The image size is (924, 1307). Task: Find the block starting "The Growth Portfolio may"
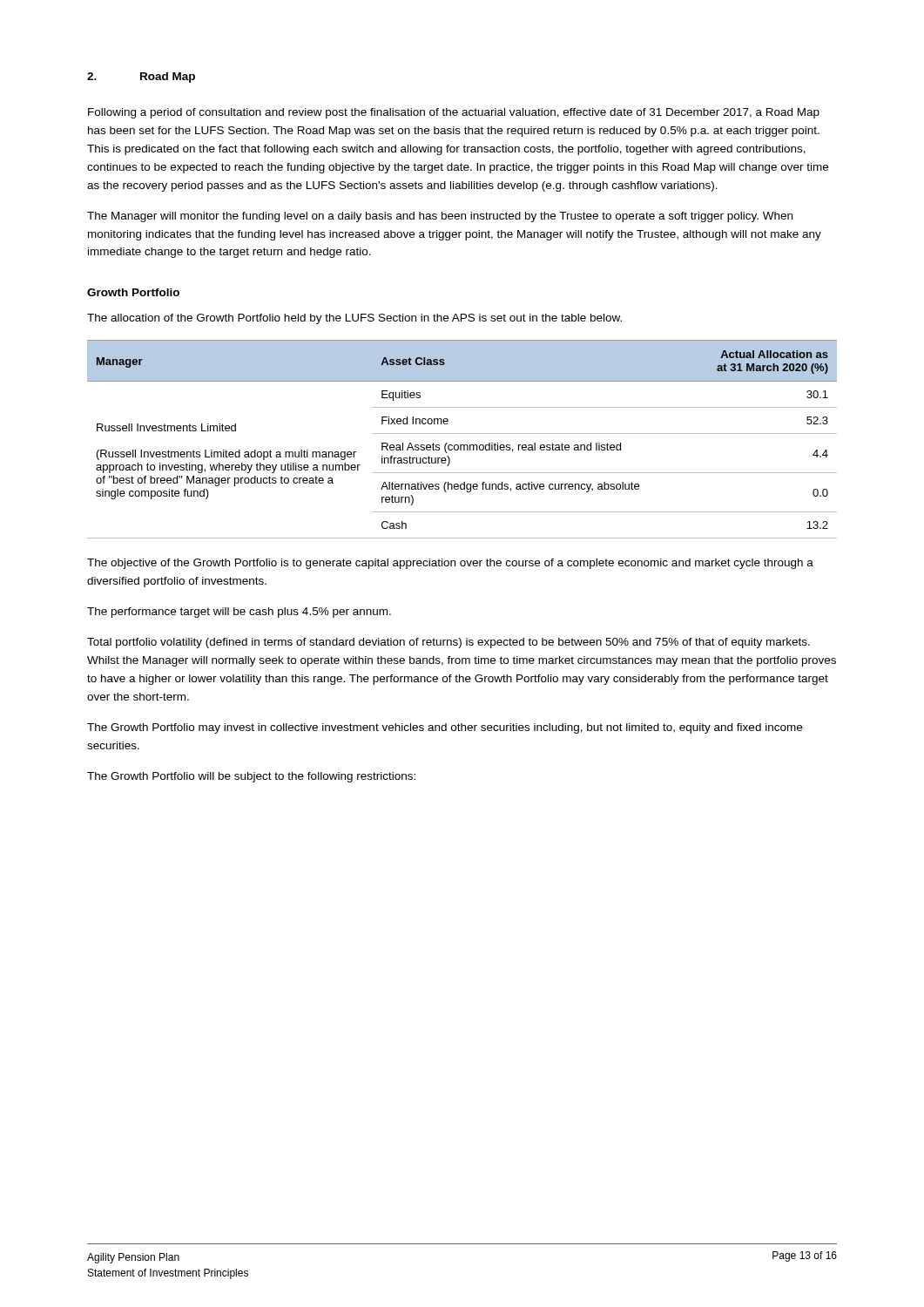[462, 737]
